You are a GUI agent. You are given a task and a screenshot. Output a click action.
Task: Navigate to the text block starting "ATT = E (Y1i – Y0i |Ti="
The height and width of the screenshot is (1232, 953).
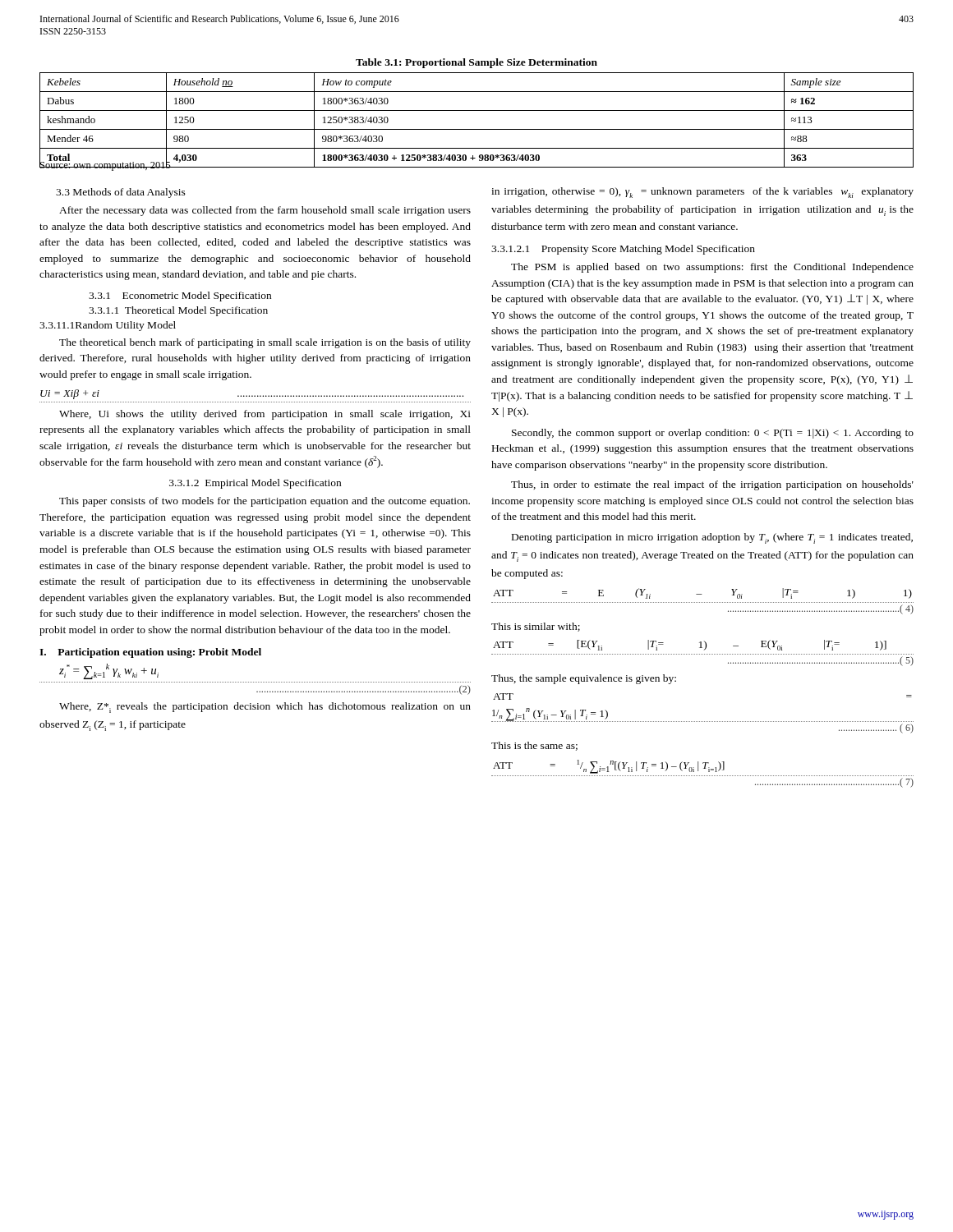tap(702, 593)
